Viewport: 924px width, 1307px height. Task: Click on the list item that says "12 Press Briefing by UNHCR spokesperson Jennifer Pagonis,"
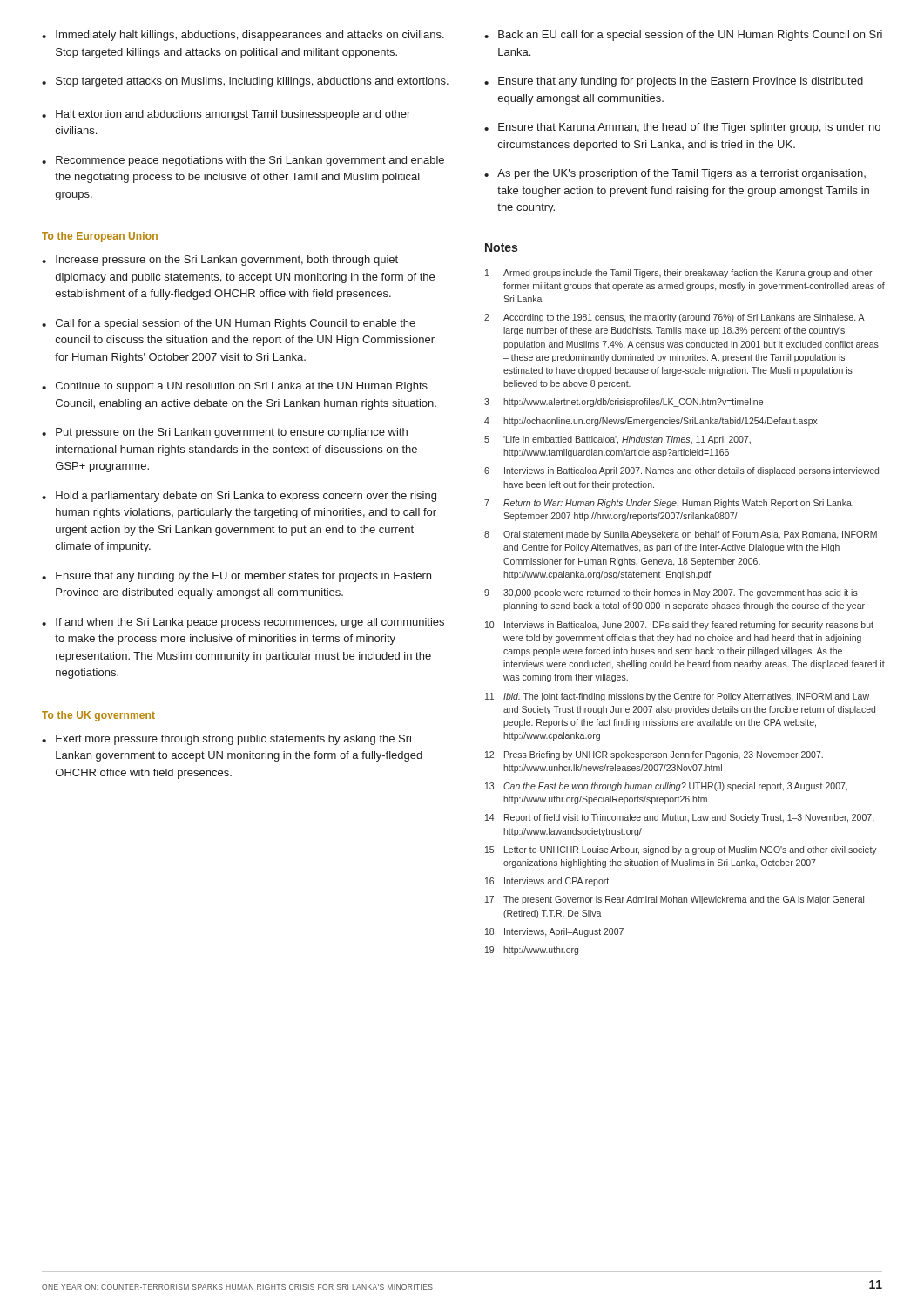[684, 761]
